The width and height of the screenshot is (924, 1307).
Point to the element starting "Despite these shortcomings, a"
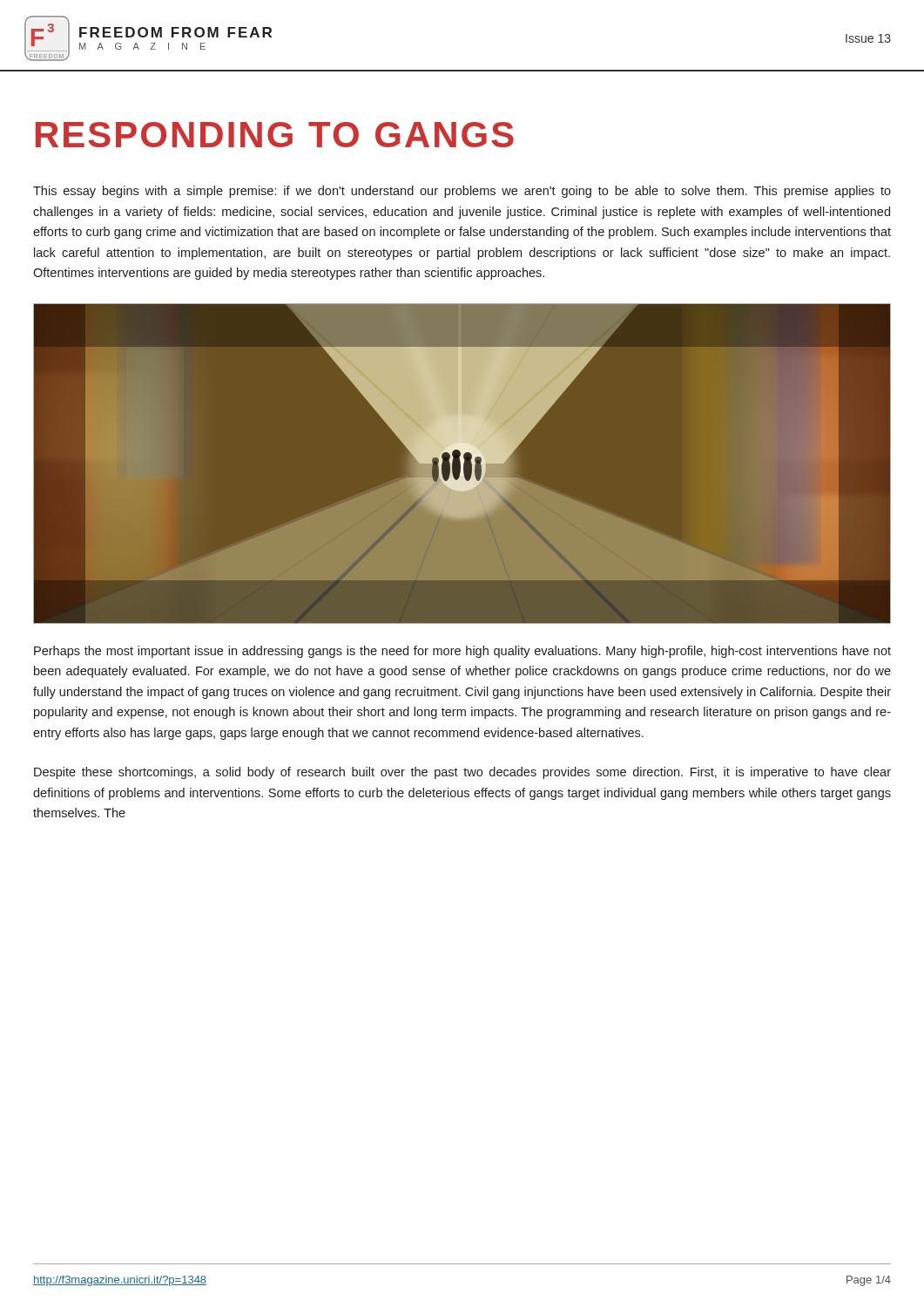click(x=462, y=792)
